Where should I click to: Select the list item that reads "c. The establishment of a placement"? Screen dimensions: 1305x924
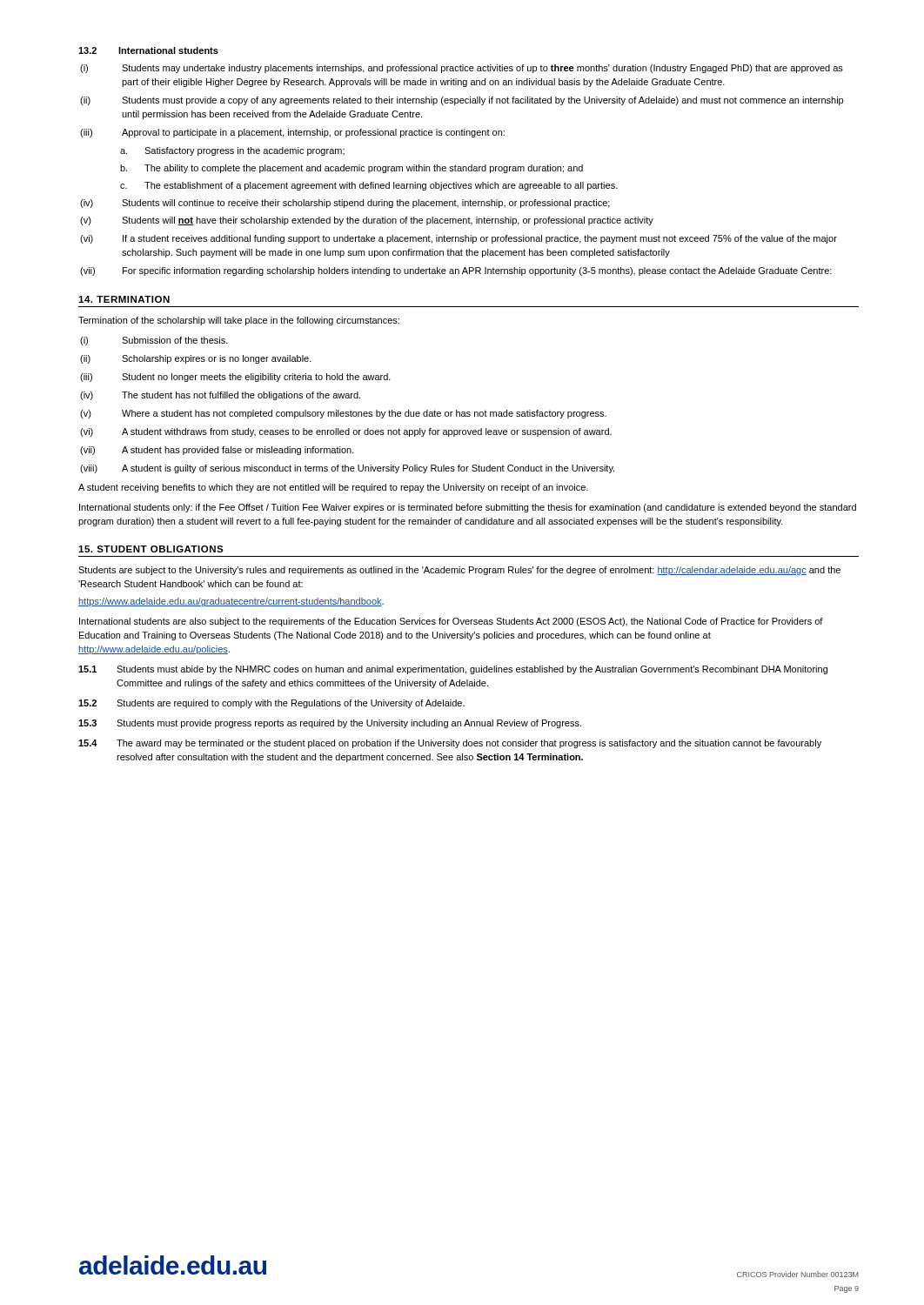click(x=489, y=186)
